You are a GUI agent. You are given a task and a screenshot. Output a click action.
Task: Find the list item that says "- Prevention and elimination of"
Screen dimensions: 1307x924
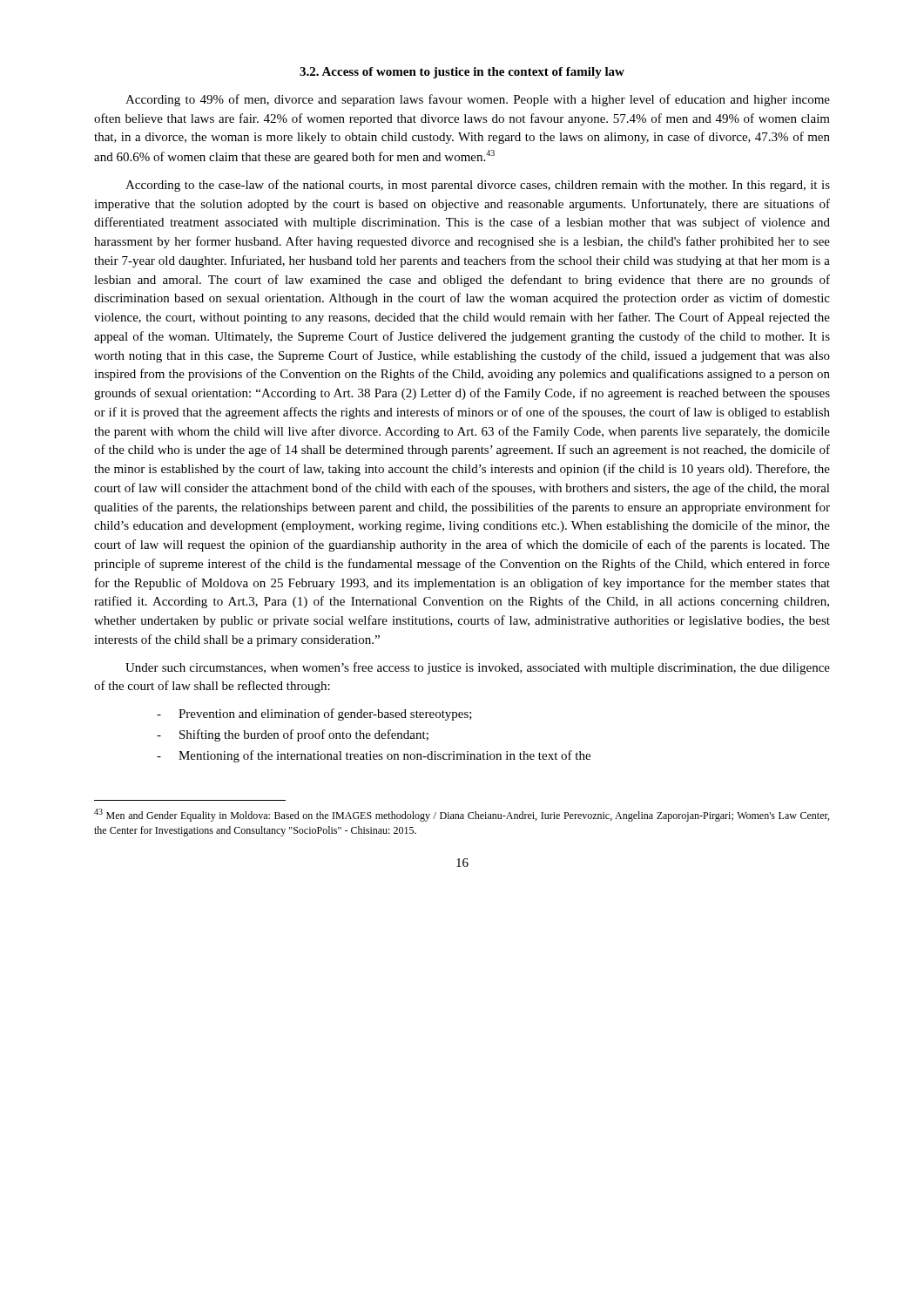[x=315, y=714]
